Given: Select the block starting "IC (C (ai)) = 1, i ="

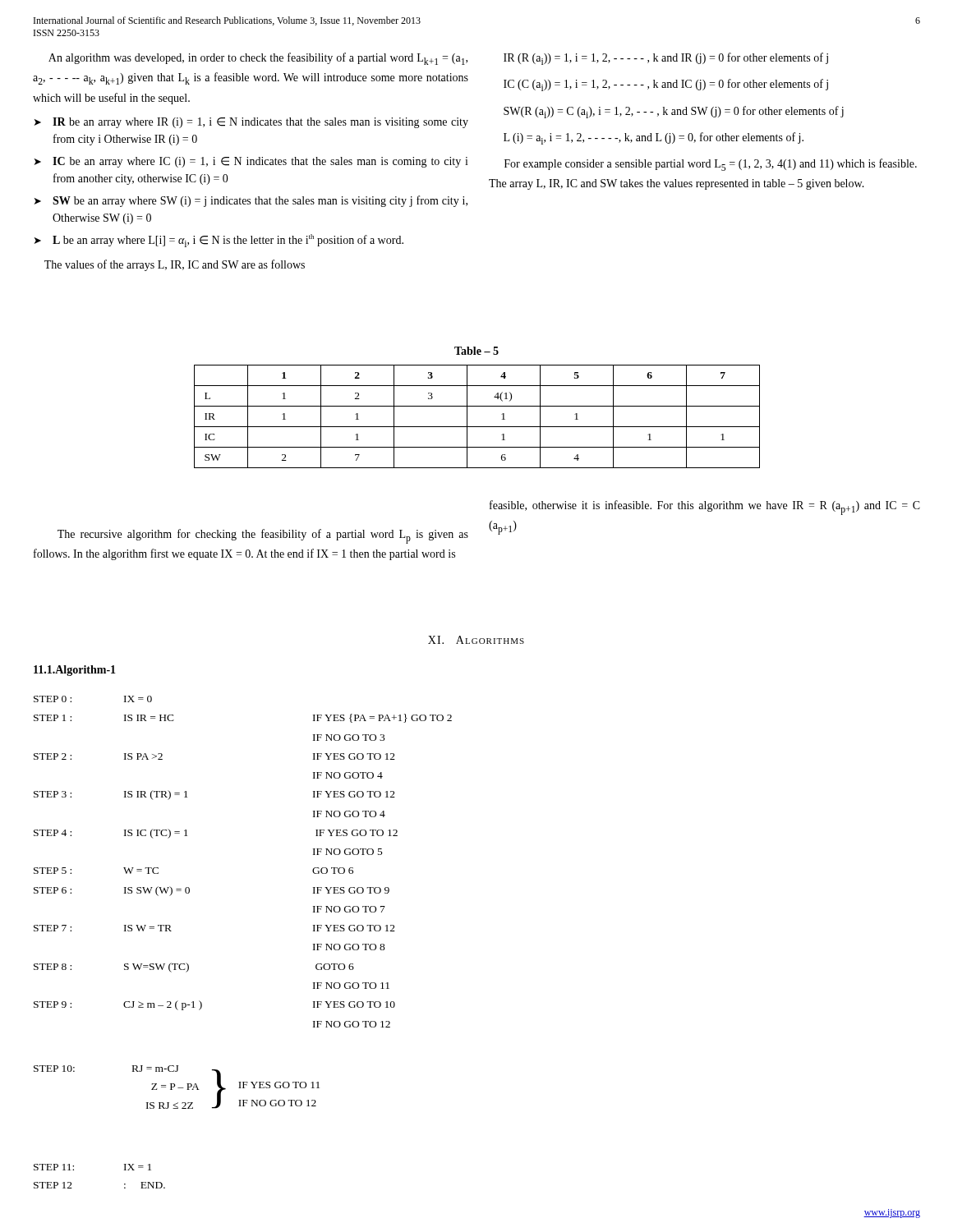Looking at the screenshot, I should (659, 86).
